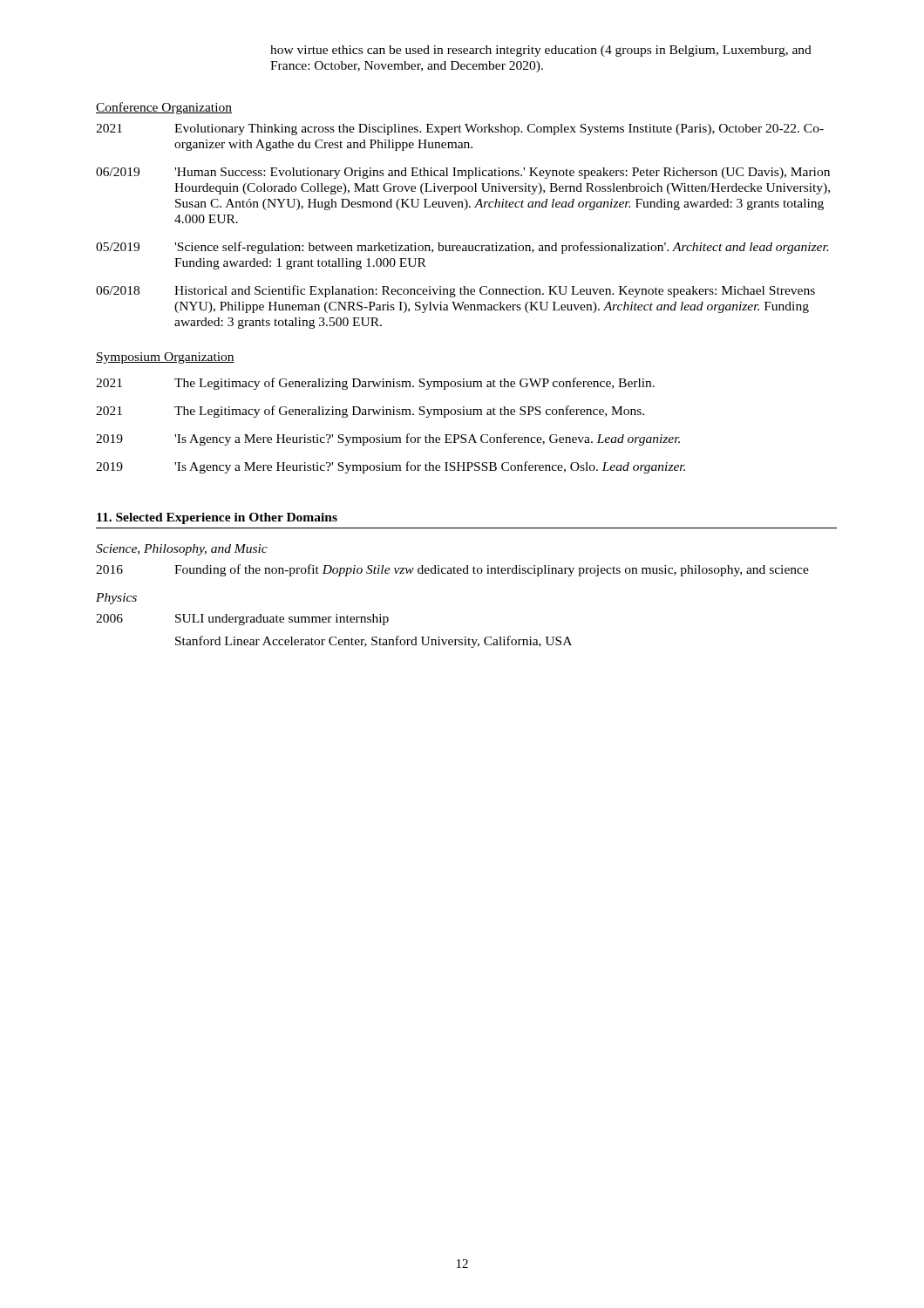Click on the block starting "05/2019 'Science self-regulation: between marketization,"
The width and height of the screenshot is (924, 1308).
(x=466, y=255)
